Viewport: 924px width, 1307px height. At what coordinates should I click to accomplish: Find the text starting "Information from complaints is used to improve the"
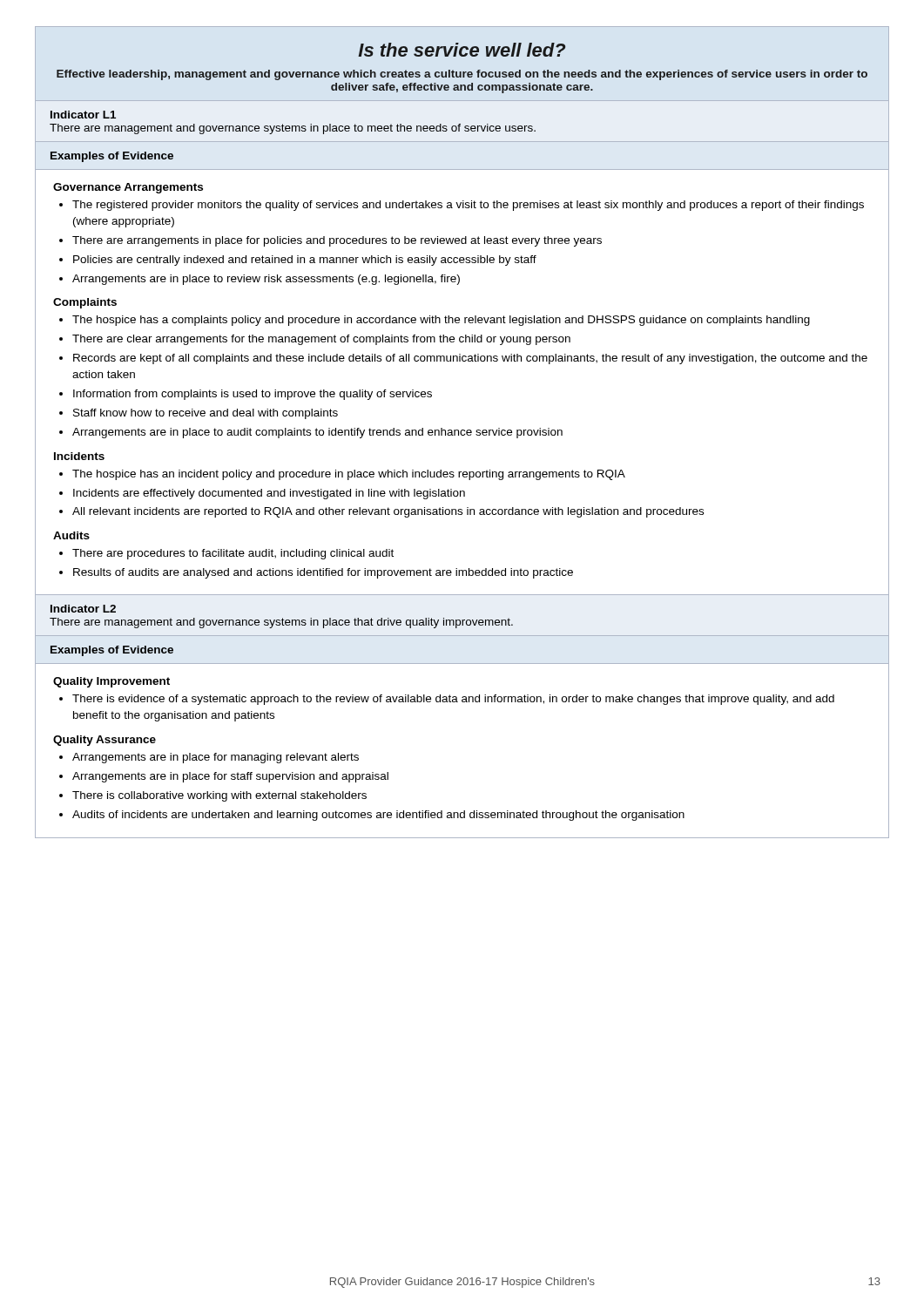252,393
